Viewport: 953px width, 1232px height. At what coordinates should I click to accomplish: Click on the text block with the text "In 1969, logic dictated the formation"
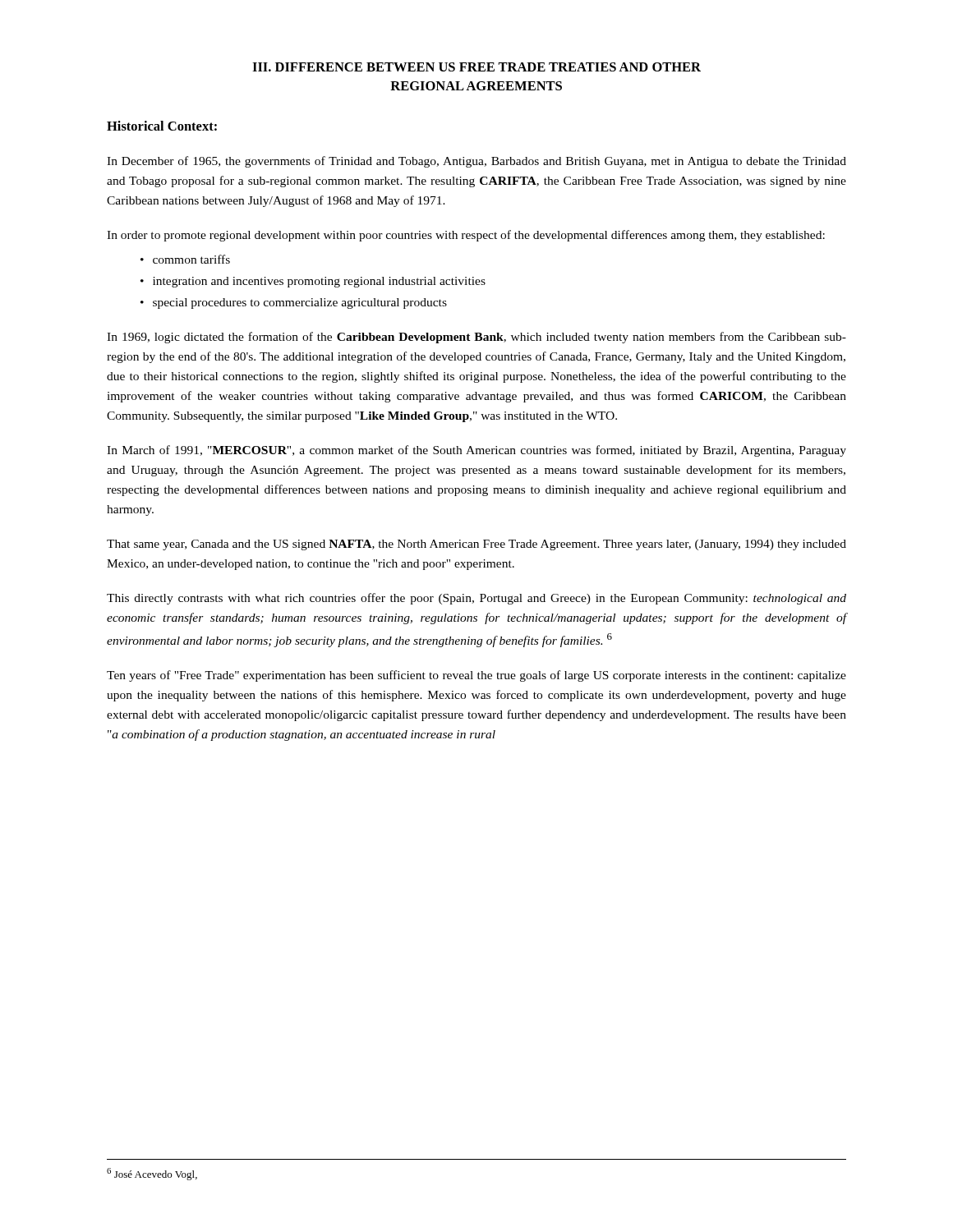(476, 376)
